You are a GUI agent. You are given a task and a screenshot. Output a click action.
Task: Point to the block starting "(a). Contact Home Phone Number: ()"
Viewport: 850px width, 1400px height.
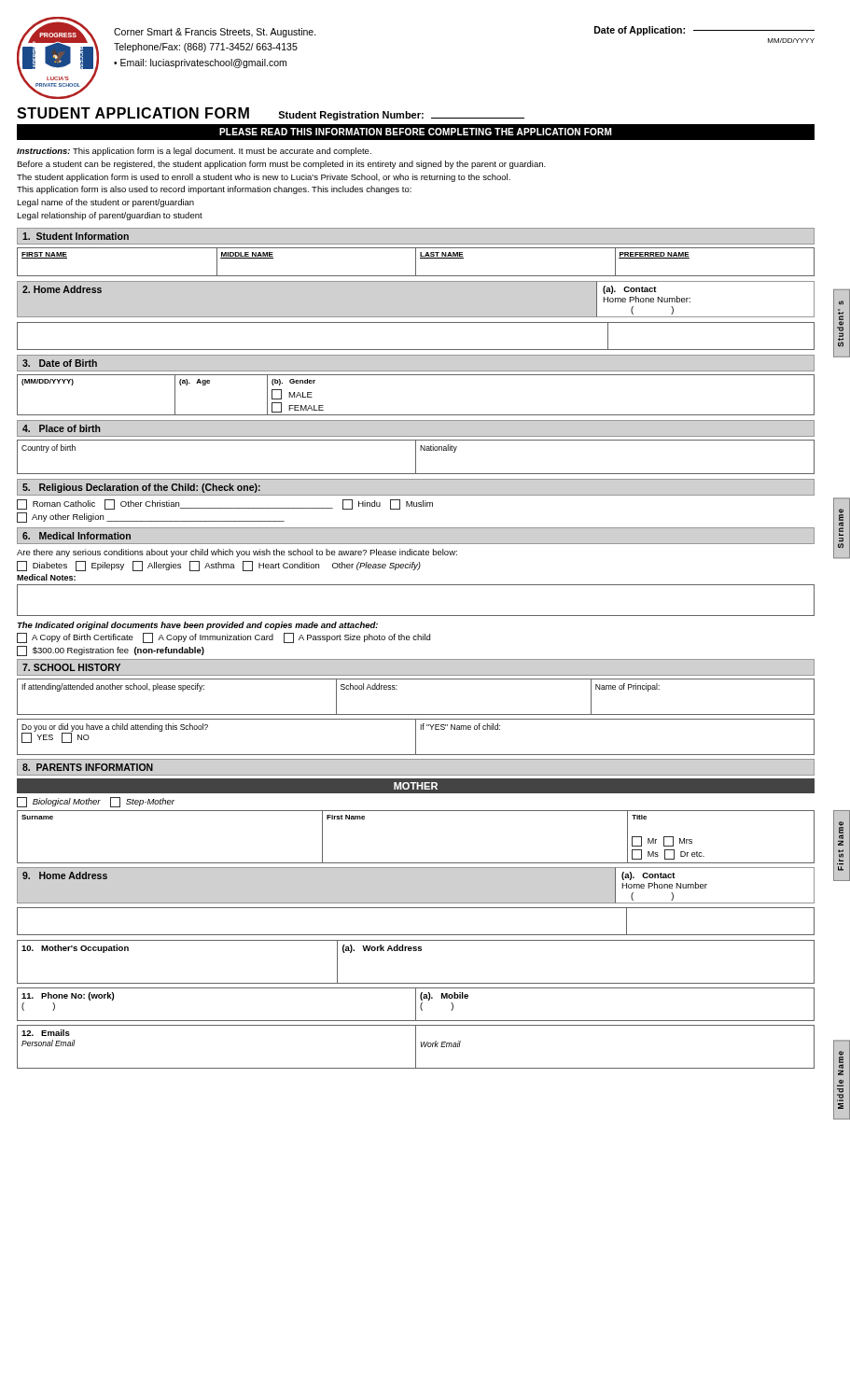647,299
